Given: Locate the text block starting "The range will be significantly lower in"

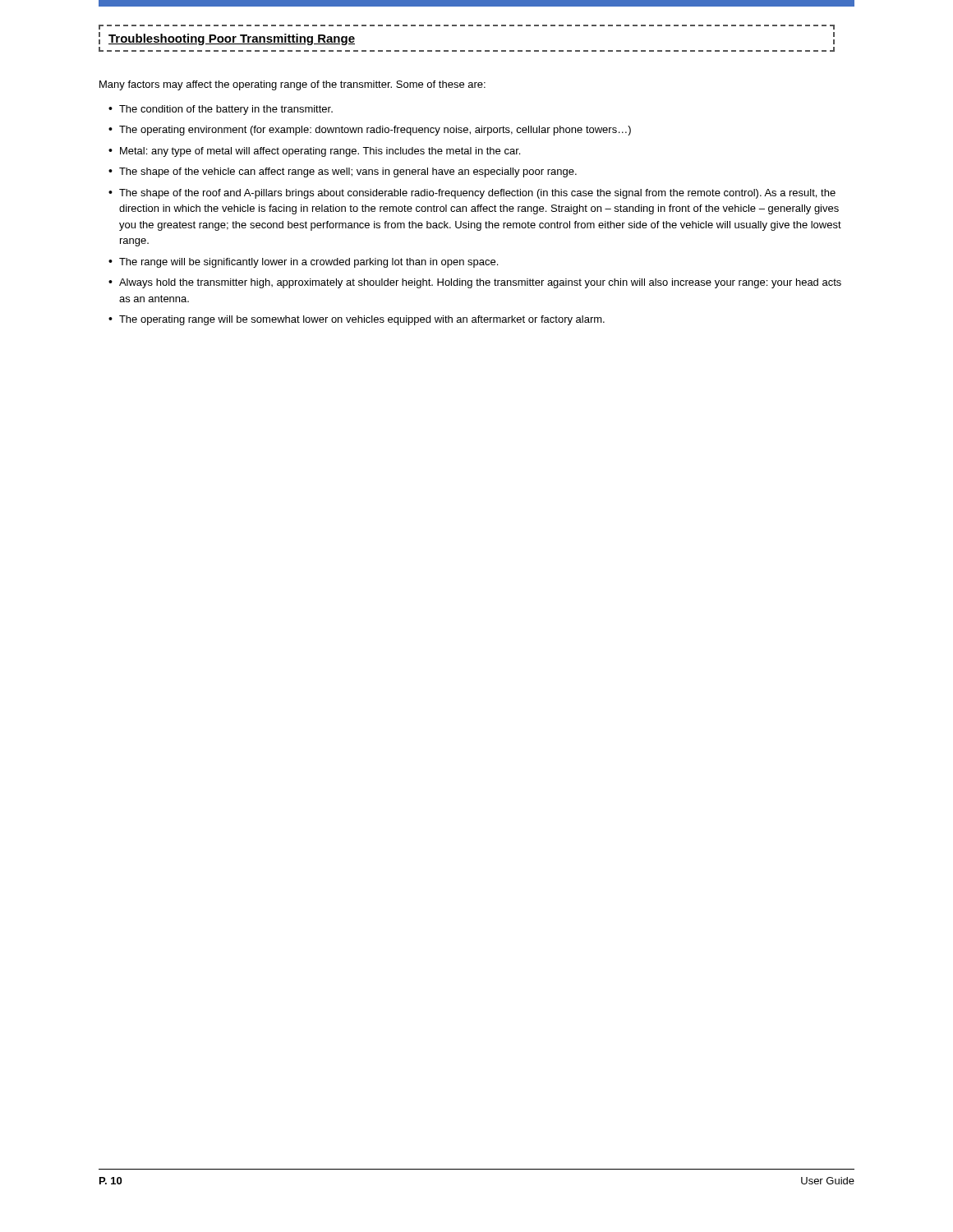Looking at the screenshot, I should 309,261.
